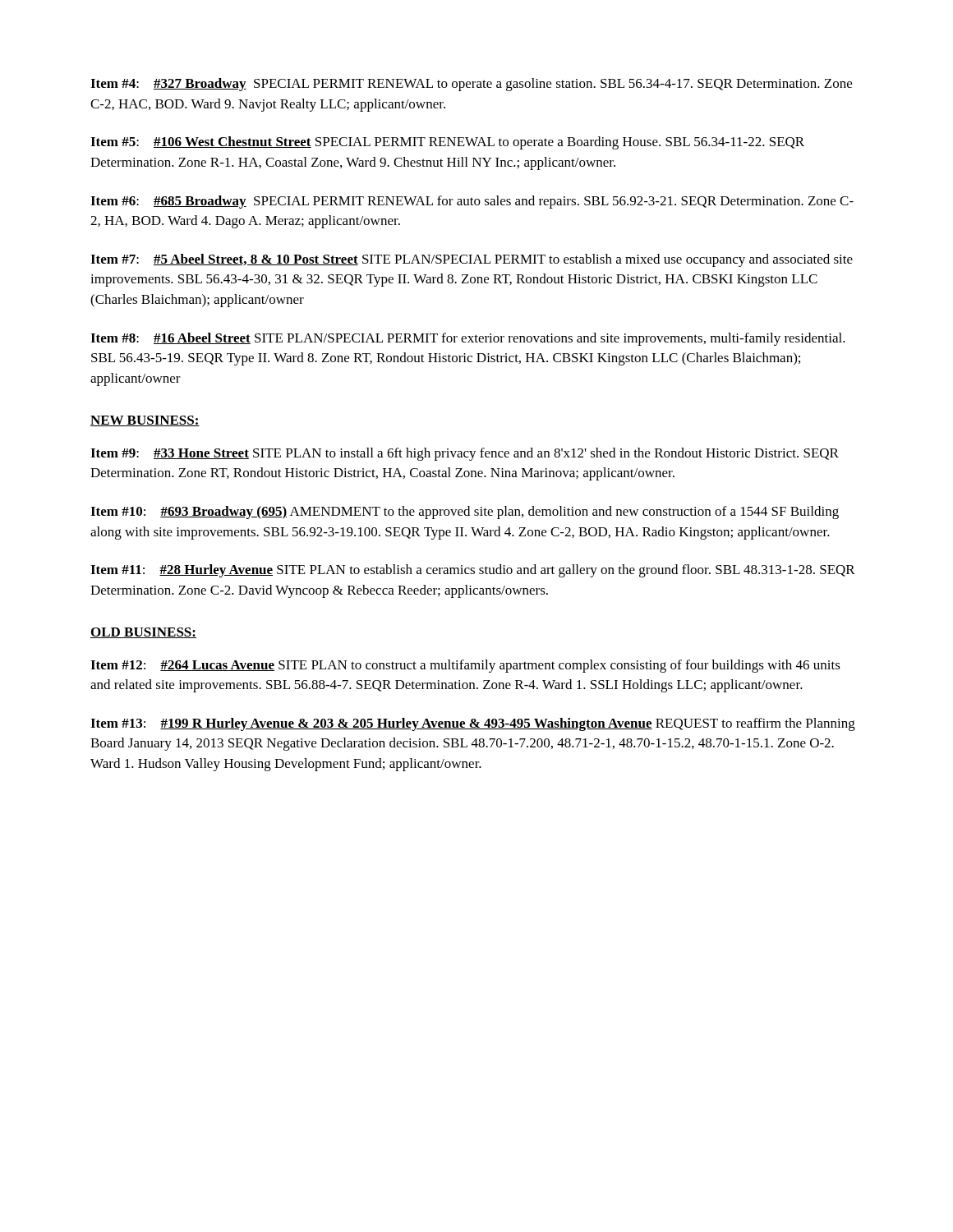The image size is (953, 1232).
Task: Point to the text starting "Item #6: #685 Broadway"
Action: 472,211
